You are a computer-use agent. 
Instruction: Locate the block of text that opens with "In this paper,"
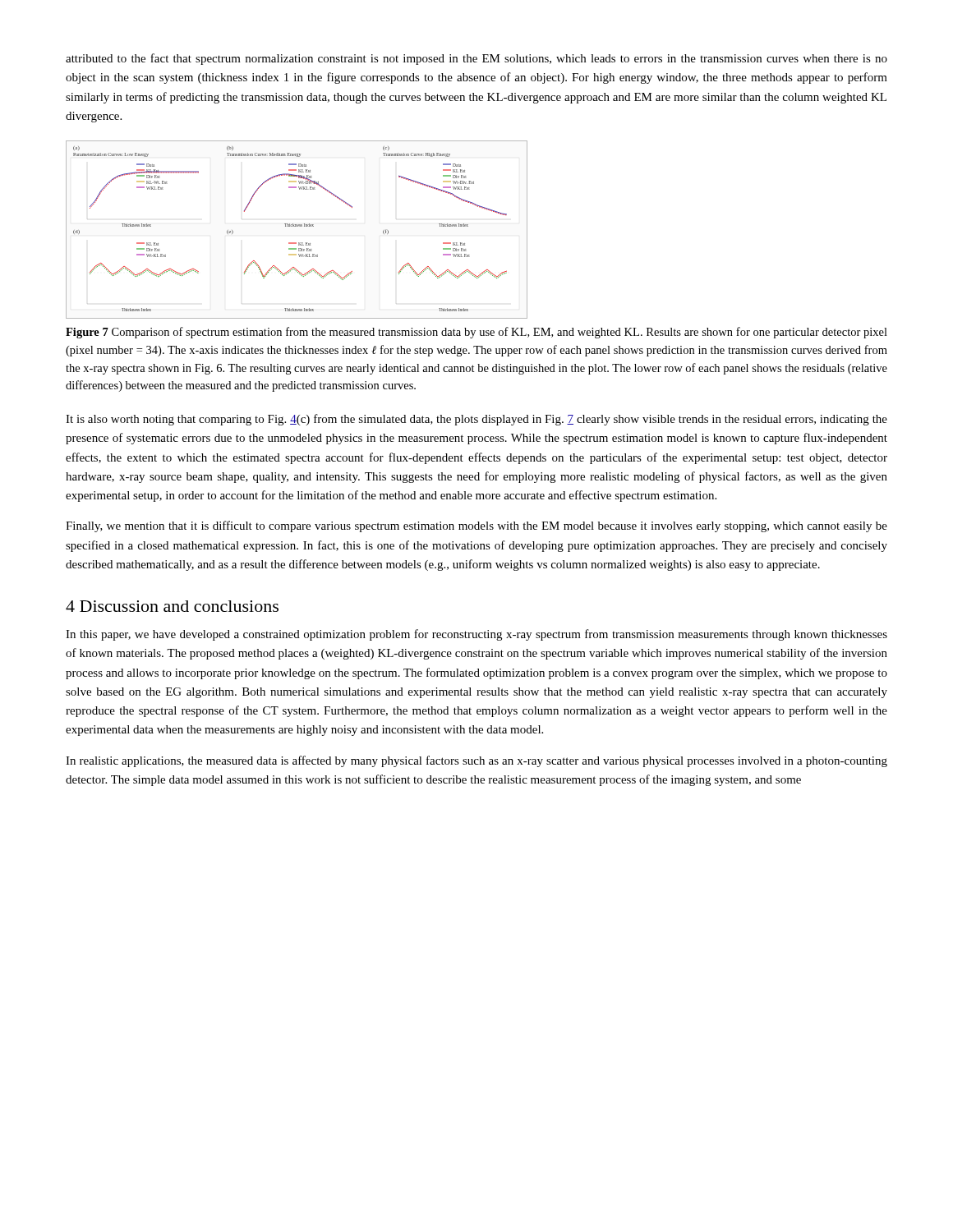[x=476, y=682]
